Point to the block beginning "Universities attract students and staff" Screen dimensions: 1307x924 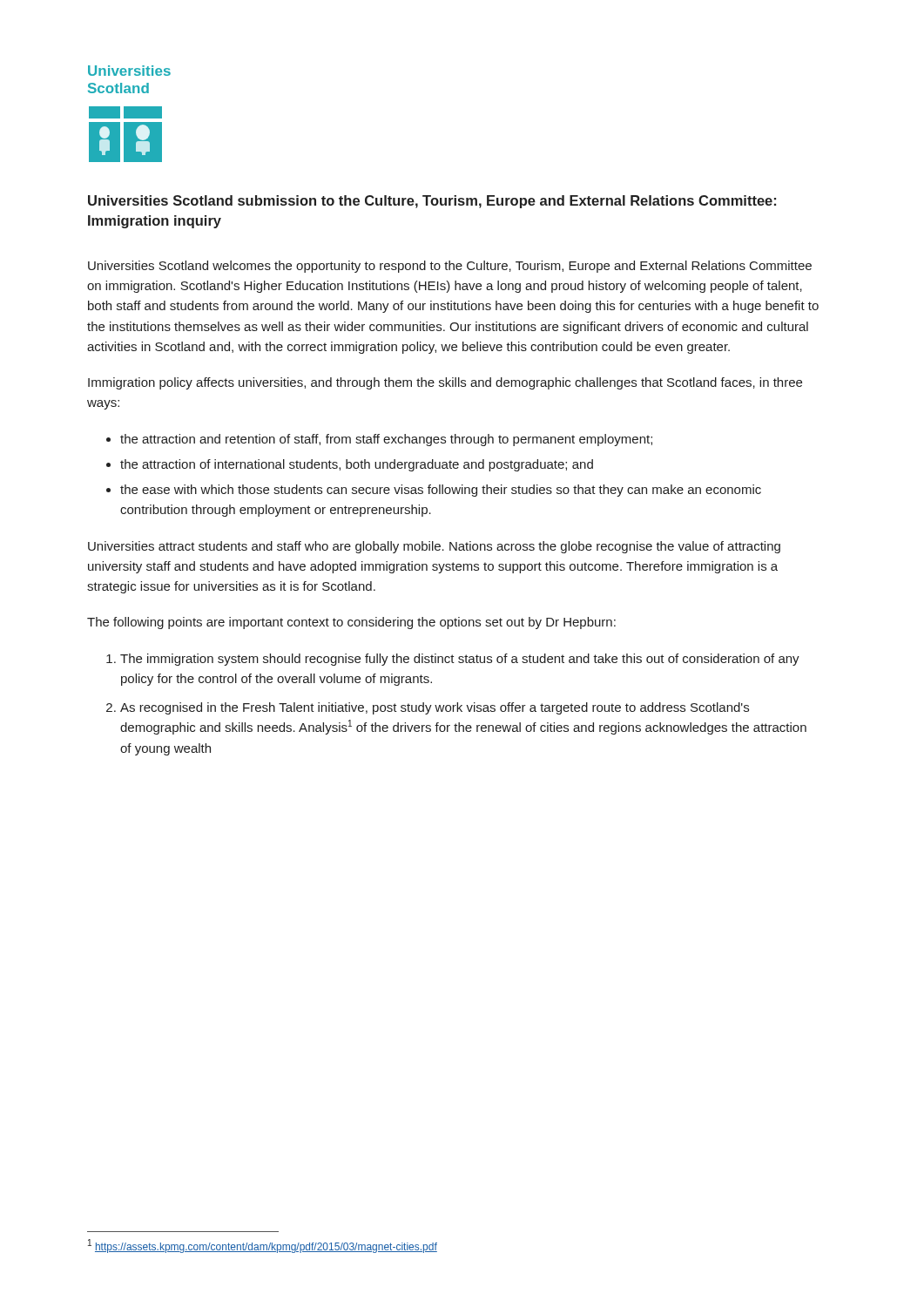coord(434,566)
